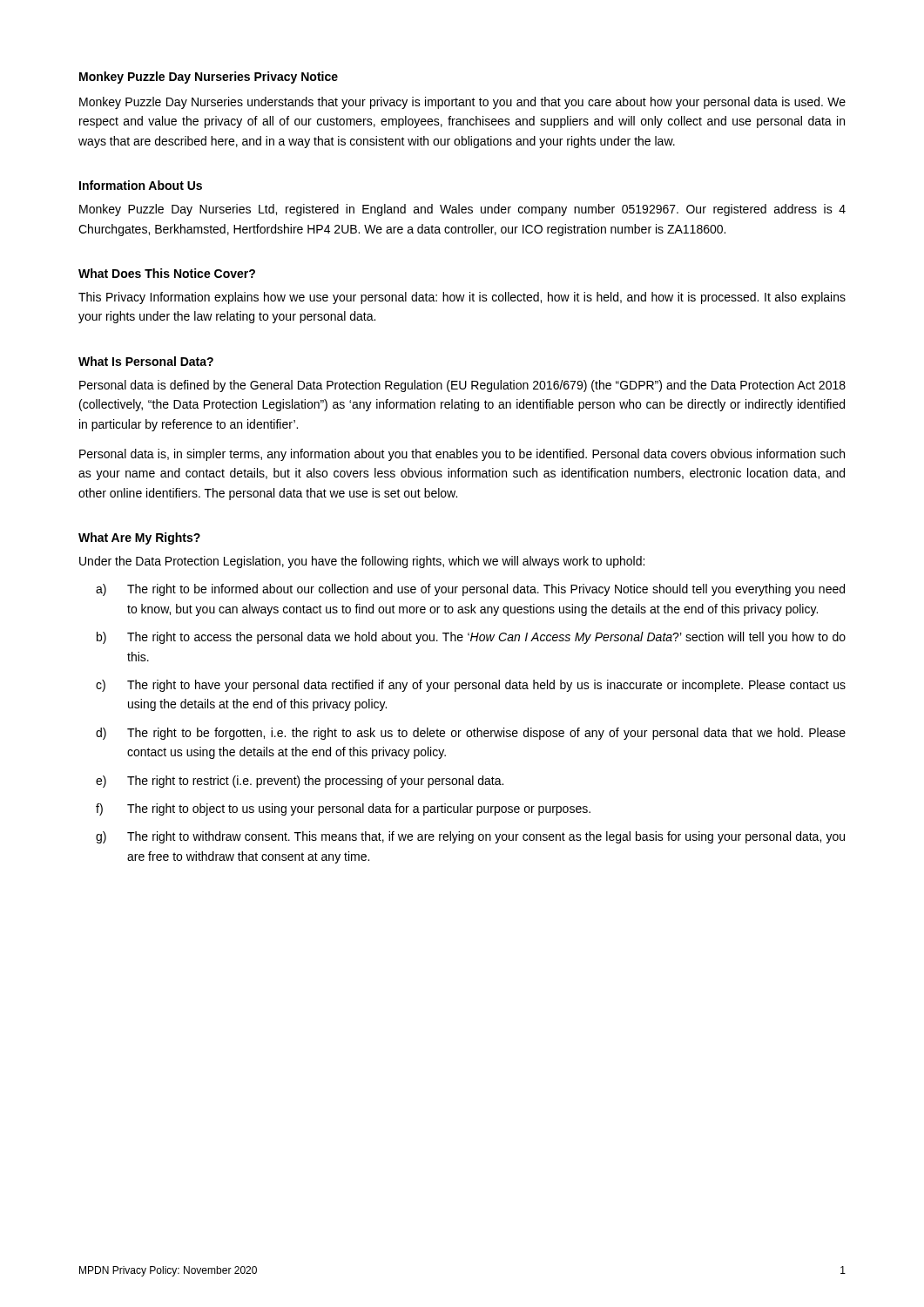
Task: Click the passage that begins "Monkey Puzzle Day Nurseries understands that your privacy"
Action: pyautogui.click(x=462, y=121)
